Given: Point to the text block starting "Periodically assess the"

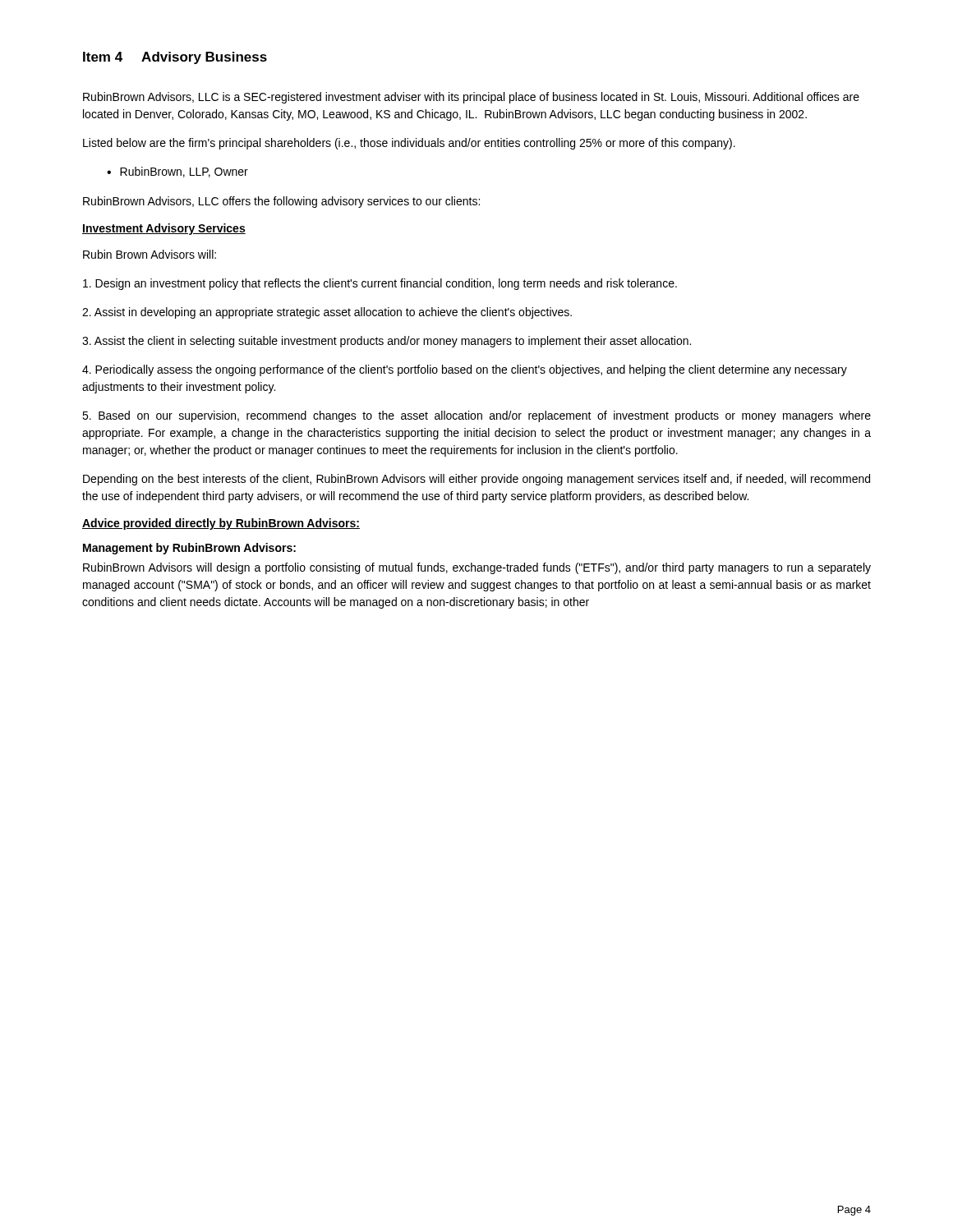Looking at the screenshot, I should (x=464, y=379).
